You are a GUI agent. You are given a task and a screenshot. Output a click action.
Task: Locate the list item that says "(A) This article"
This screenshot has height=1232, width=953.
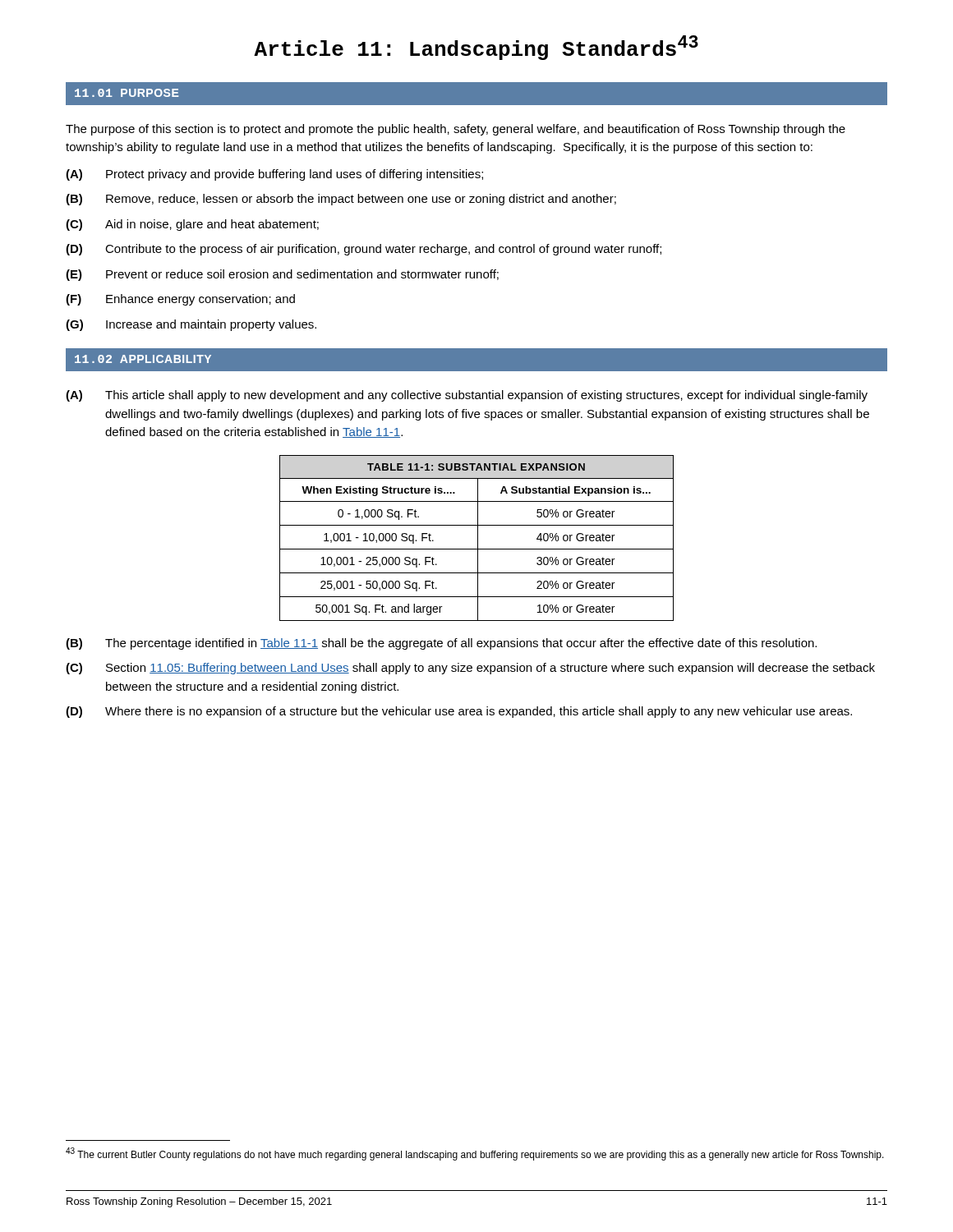pyautogui.click(x=476, y=414)
